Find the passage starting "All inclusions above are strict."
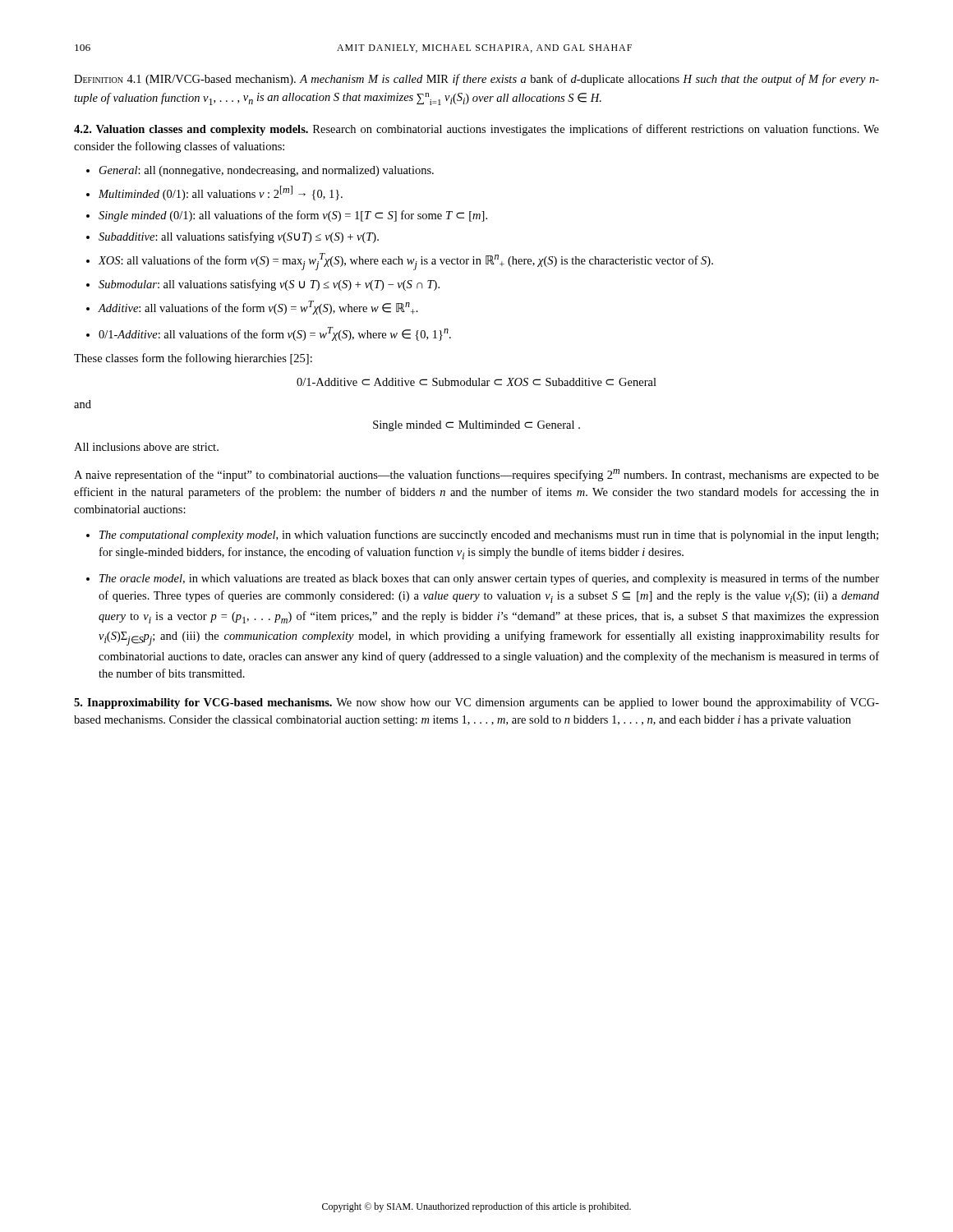The height and width of the screenshot is (1232, 953). [147, 447]
